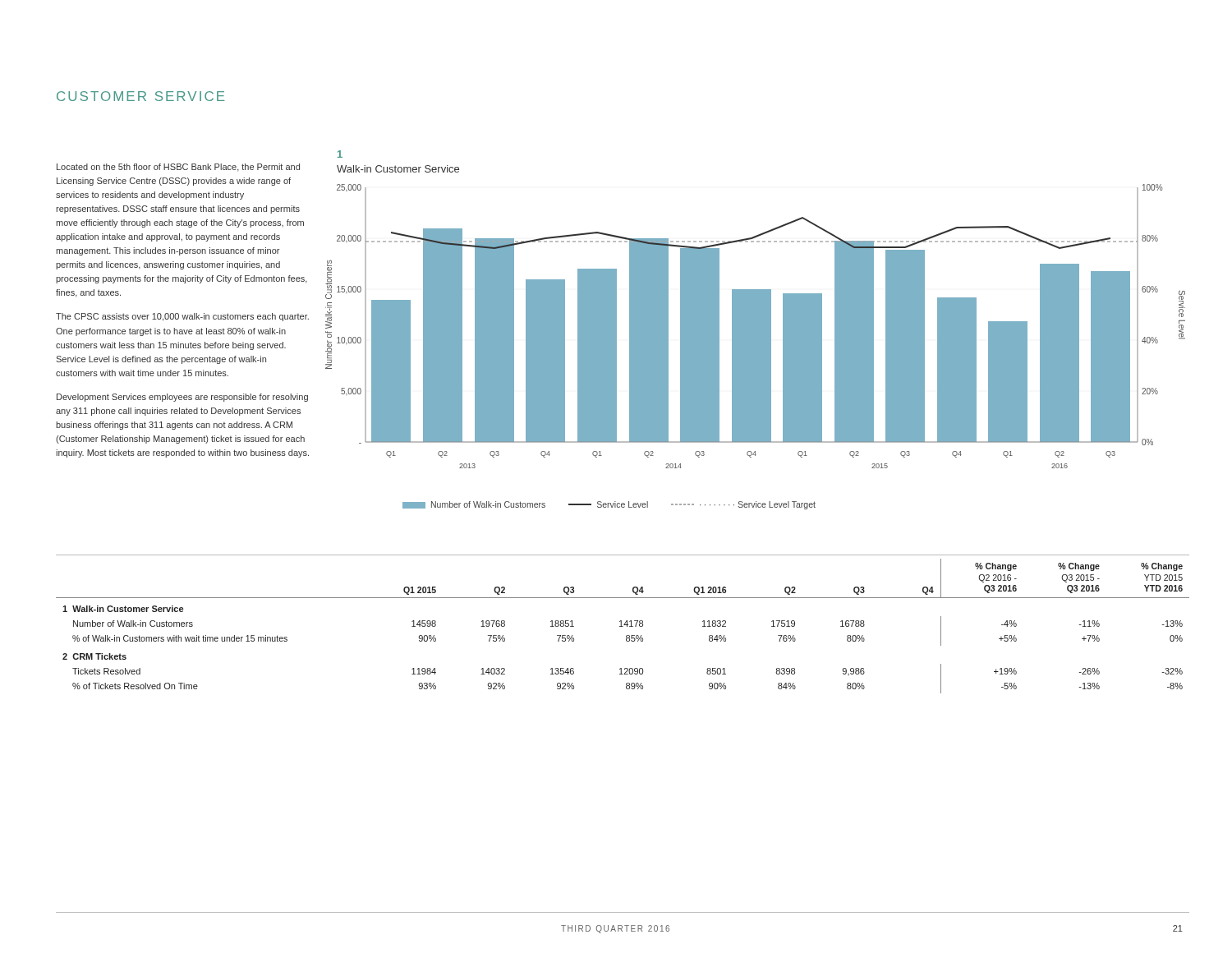Click where it says "CUSTOMER SERVICE"

pyautogui.click(x=141, y=97)
